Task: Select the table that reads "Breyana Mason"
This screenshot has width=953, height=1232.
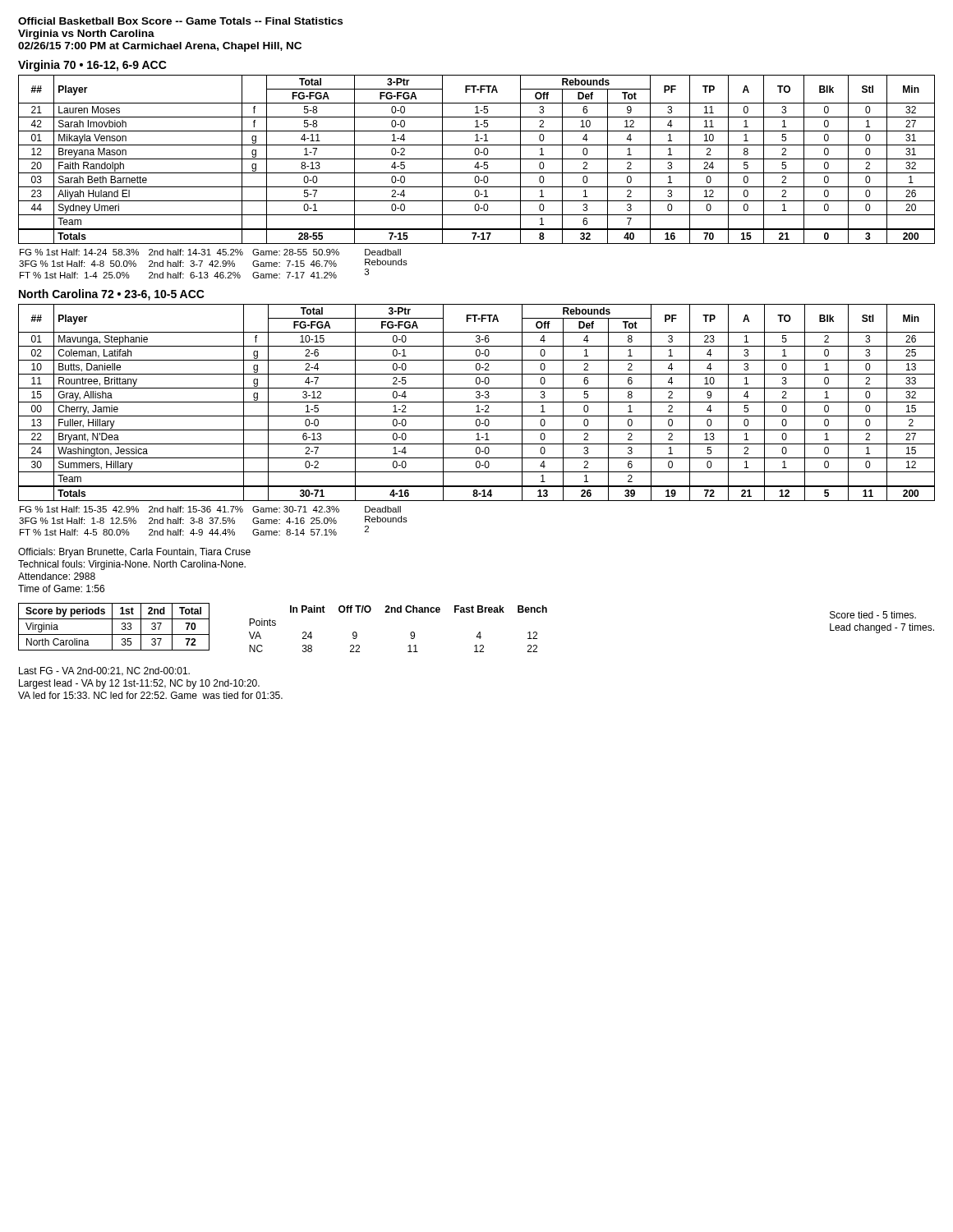Action: tap(476, 159)
